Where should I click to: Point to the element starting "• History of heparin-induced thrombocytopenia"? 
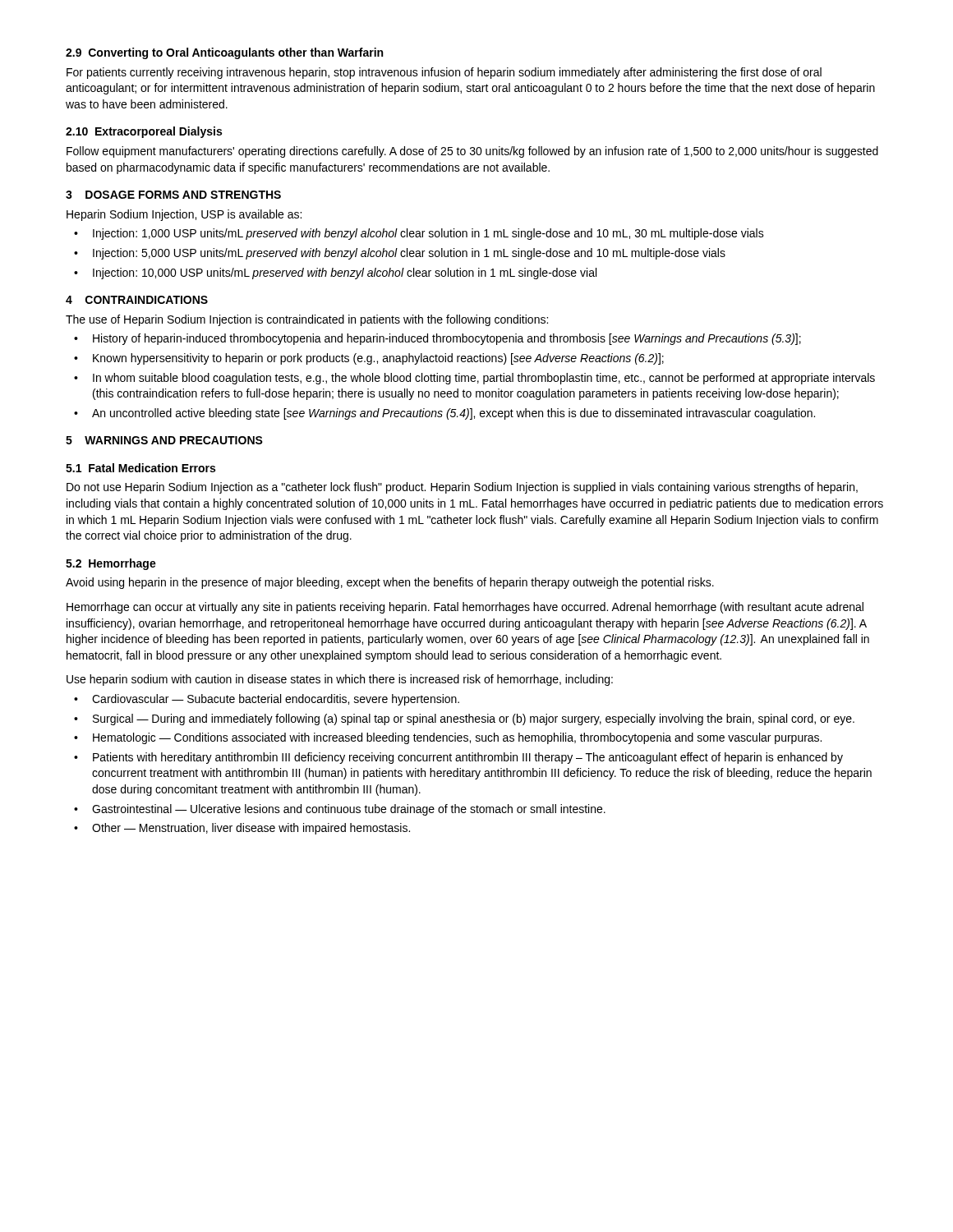point(438,339)
